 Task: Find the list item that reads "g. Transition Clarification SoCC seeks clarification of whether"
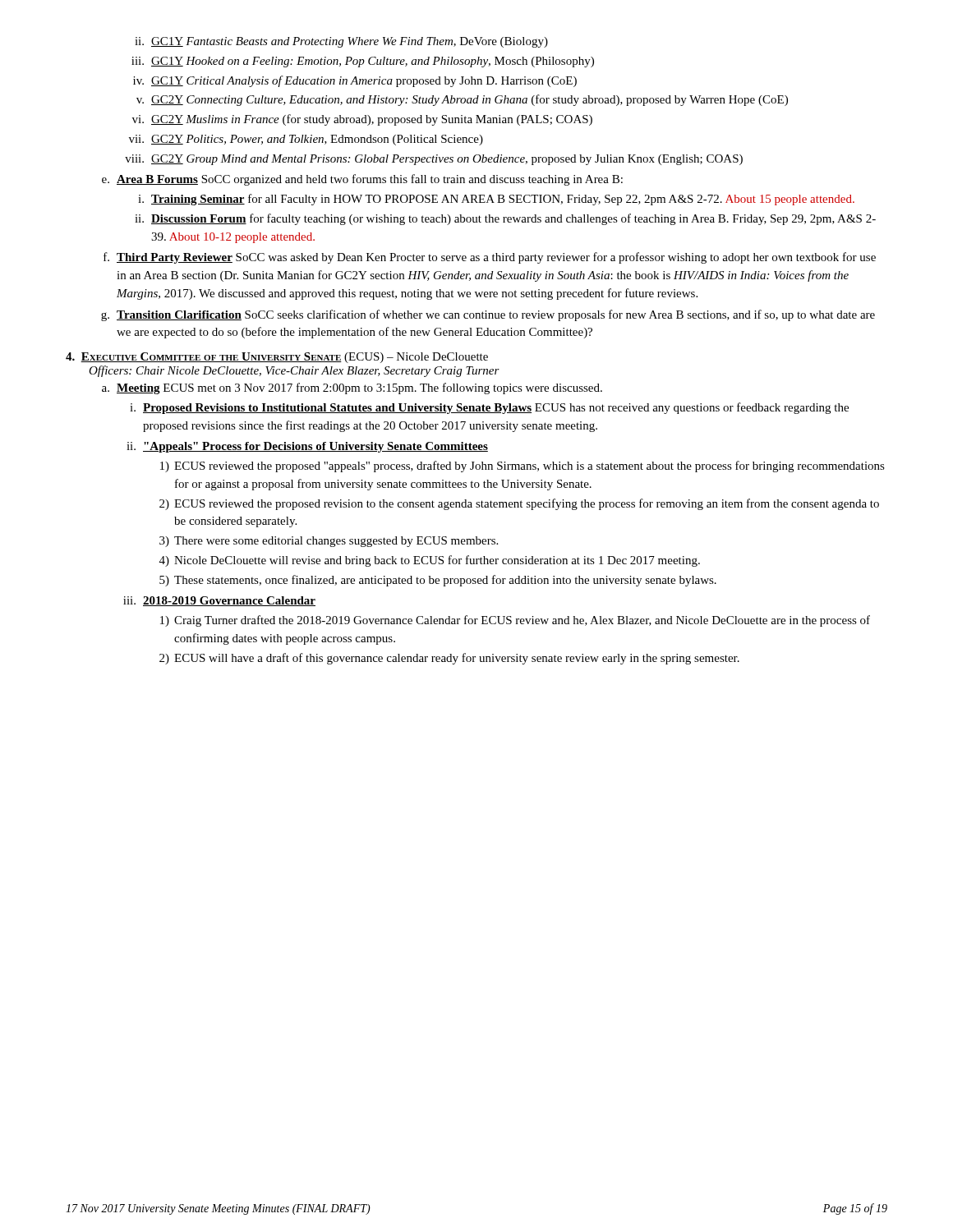point(476,324)
